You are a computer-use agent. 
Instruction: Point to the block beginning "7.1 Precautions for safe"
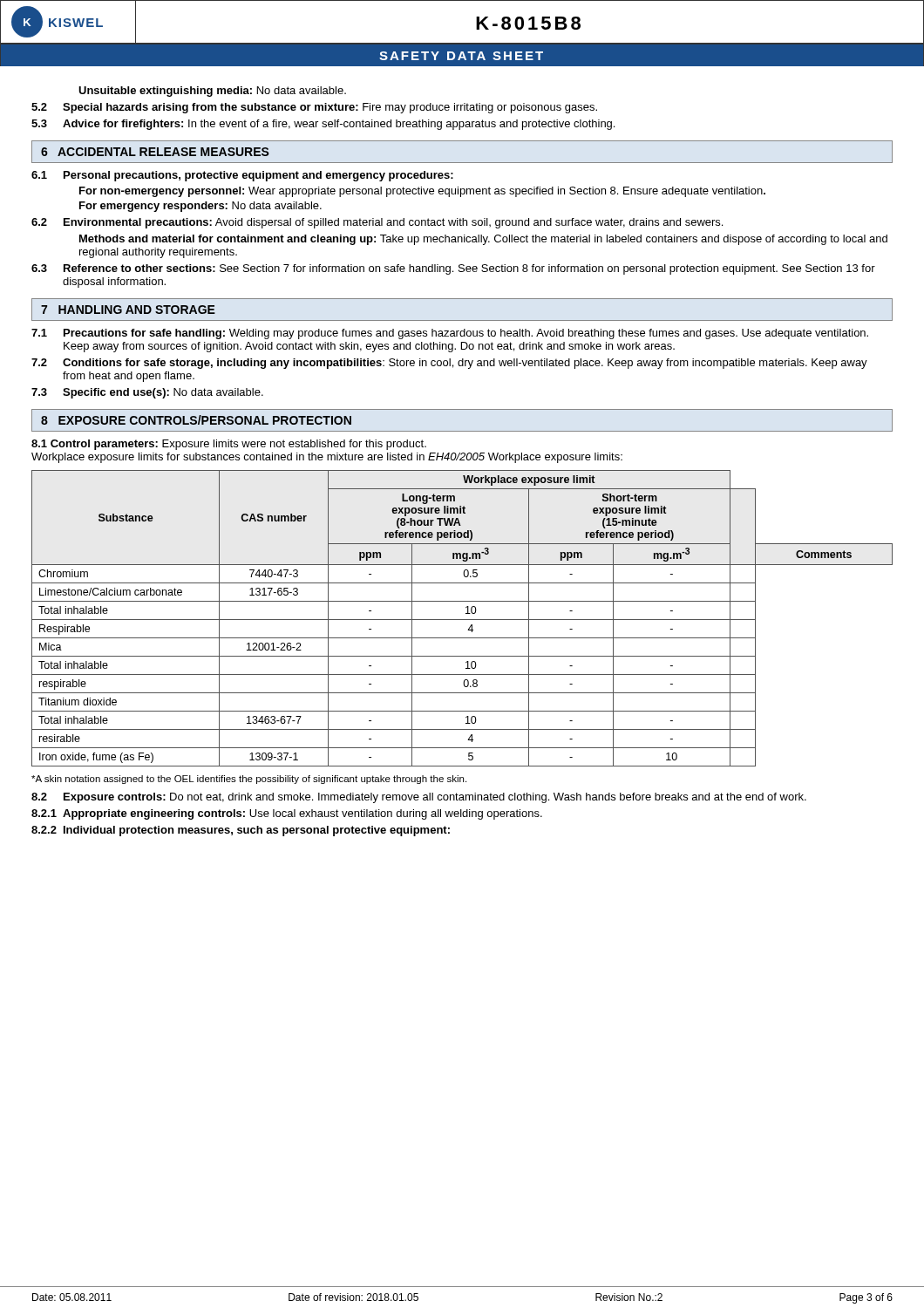[462, 339]
